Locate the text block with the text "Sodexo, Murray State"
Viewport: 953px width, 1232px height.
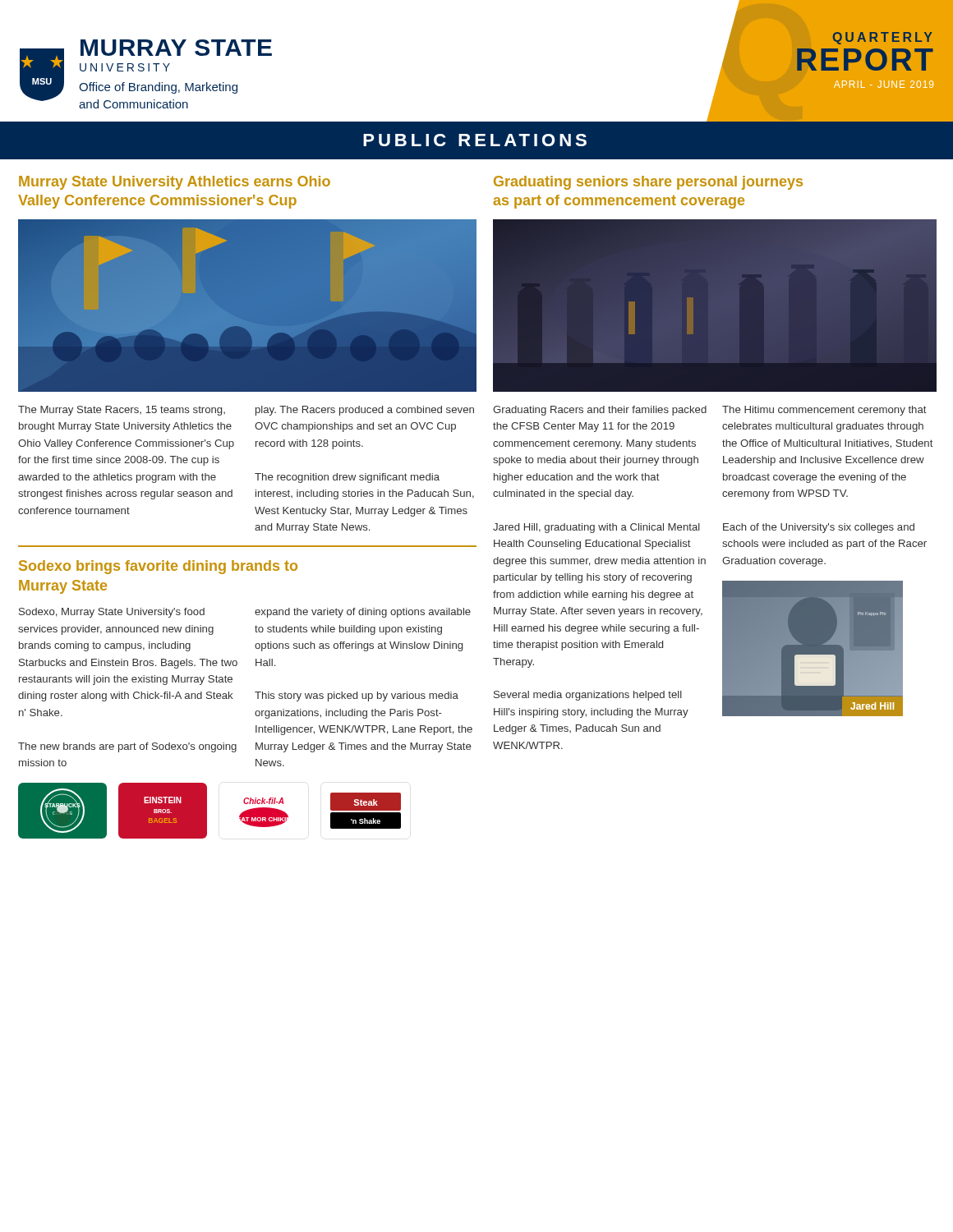point(128,687)
